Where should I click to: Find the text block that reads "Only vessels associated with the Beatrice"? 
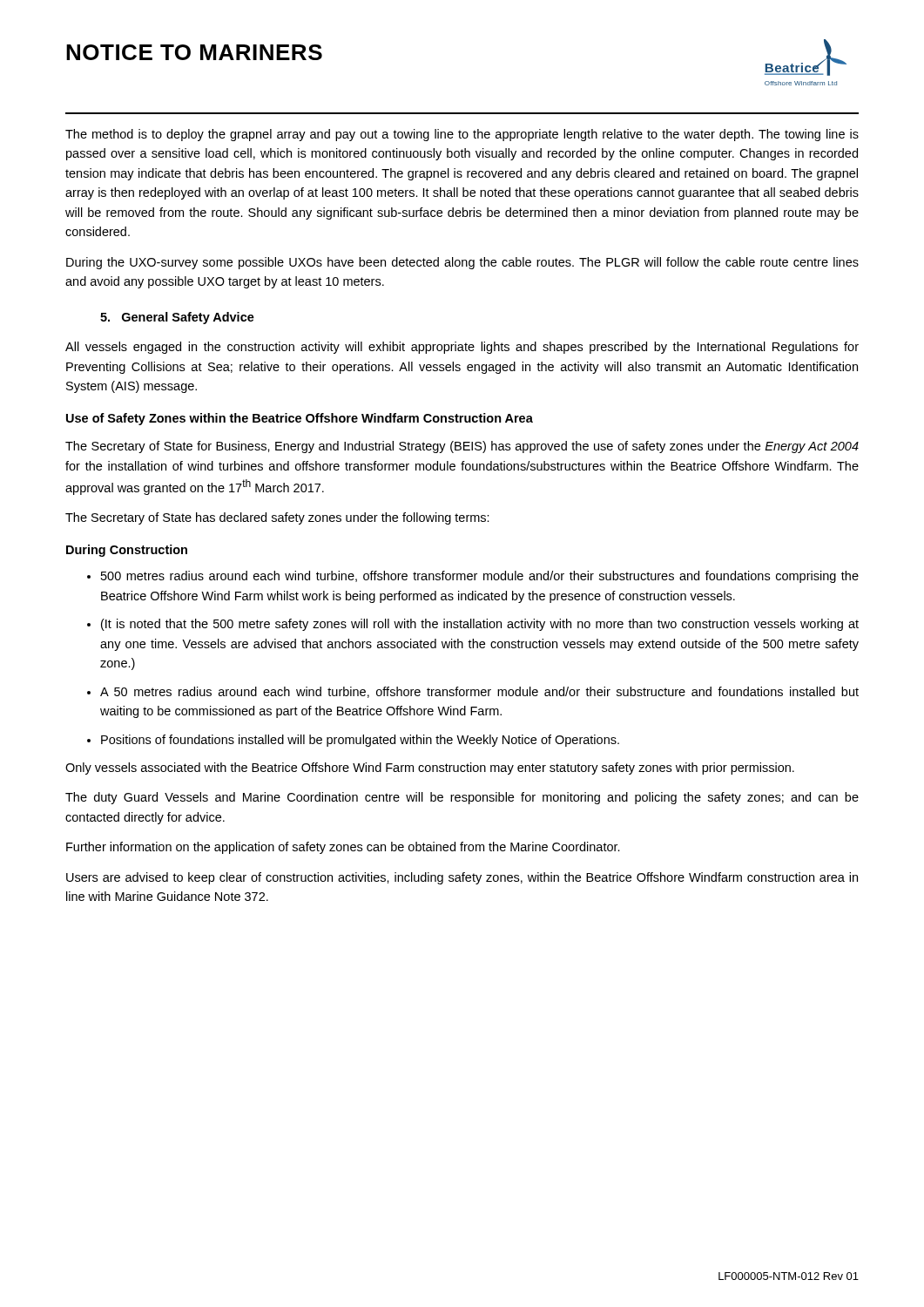coord(462,768)
